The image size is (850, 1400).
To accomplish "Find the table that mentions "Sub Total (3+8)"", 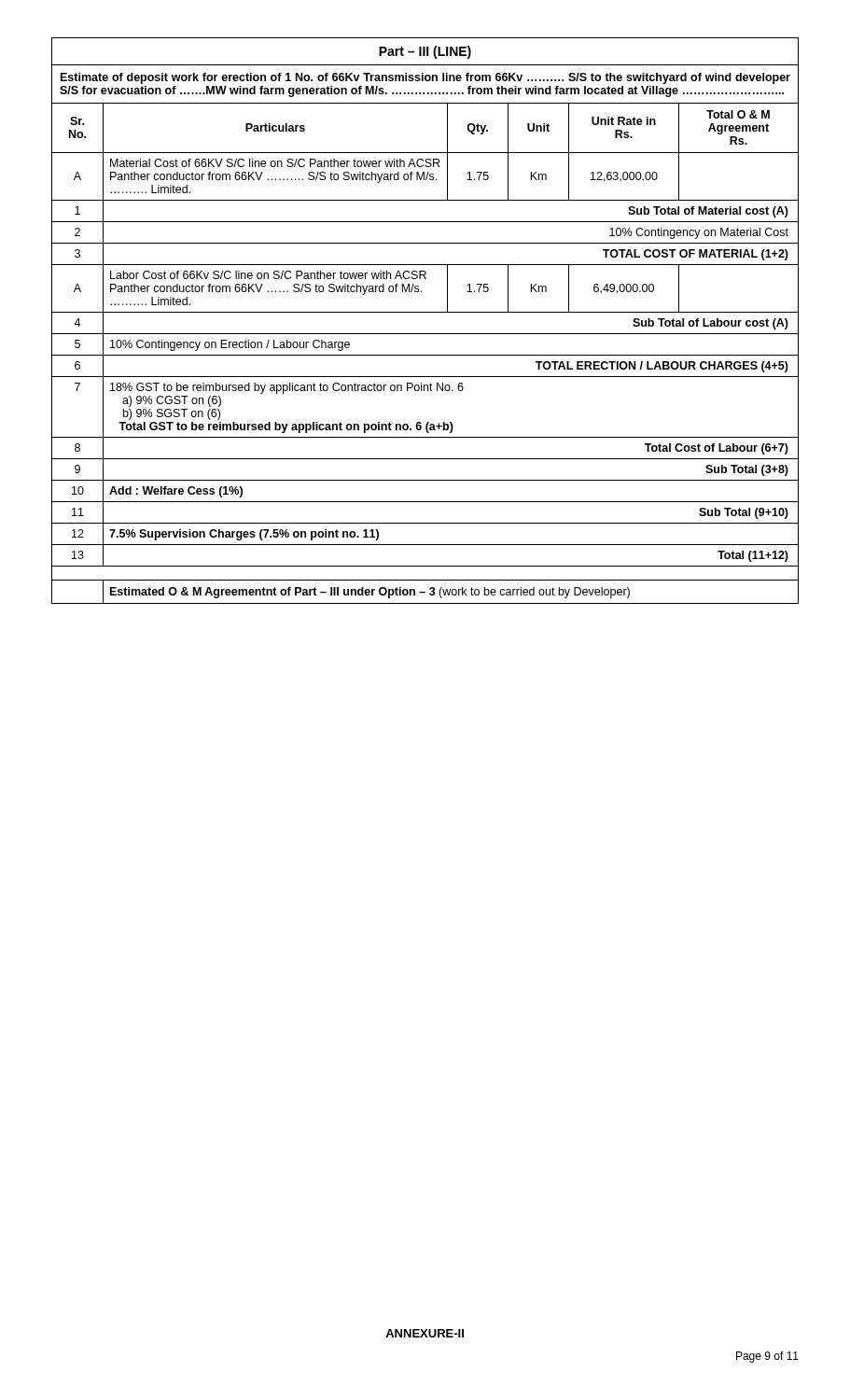I will [x=425, y=321].
